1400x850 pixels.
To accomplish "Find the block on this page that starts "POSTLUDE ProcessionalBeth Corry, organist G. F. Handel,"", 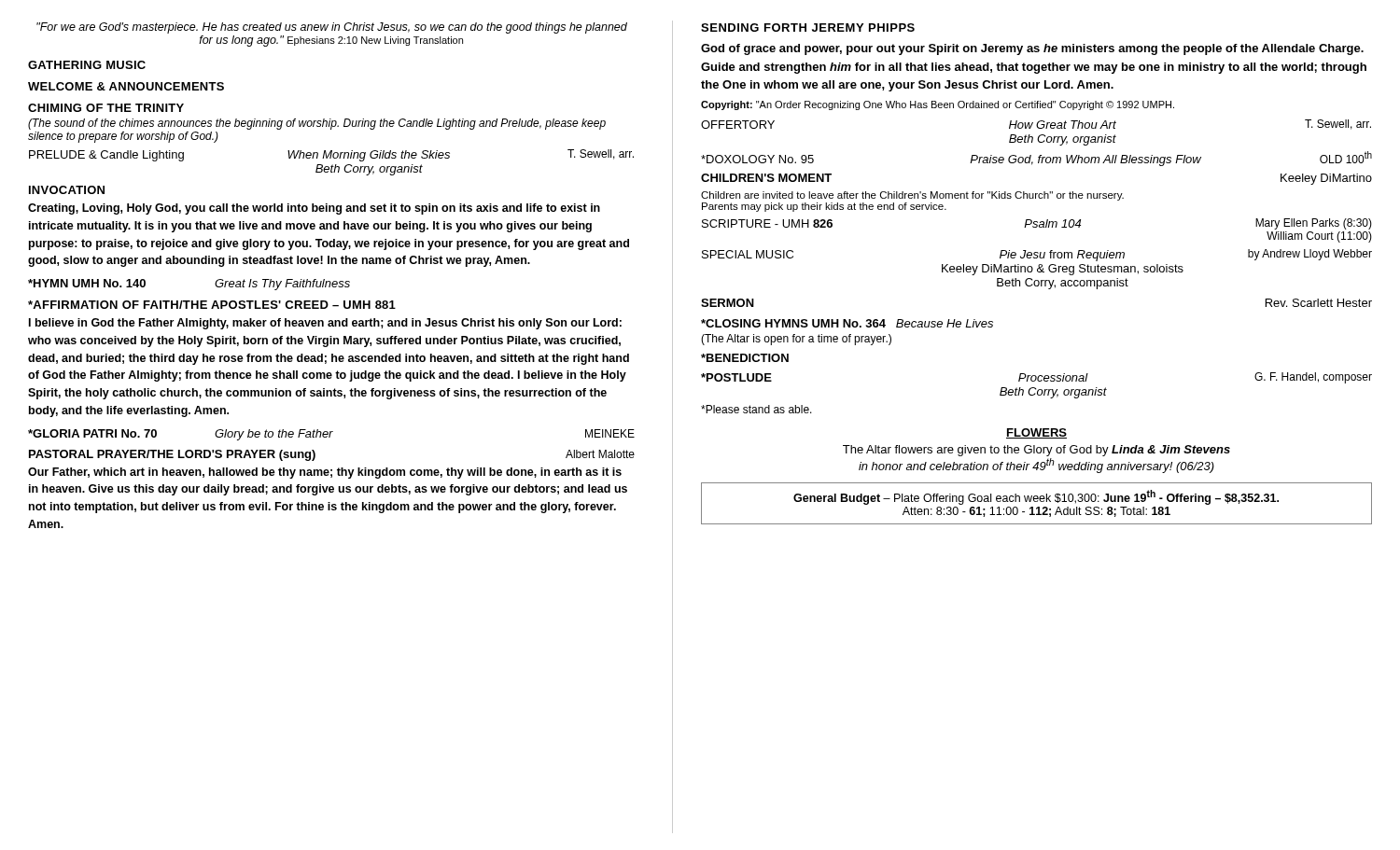I will [1036, 384].
